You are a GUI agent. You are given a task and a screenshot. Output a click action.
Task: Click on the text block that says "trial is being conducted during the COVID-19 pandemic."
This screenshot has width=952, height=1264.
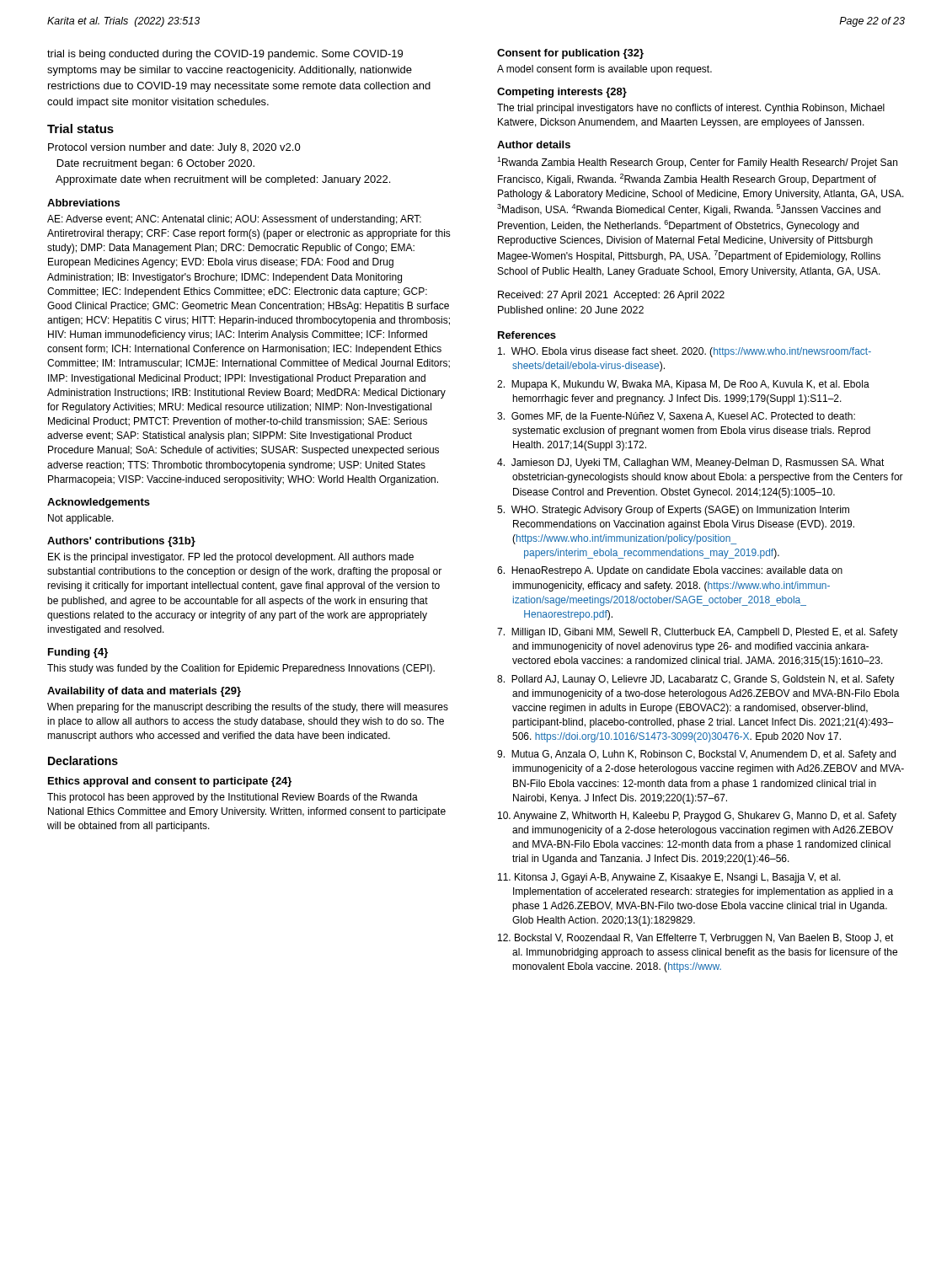pos(239,77)
